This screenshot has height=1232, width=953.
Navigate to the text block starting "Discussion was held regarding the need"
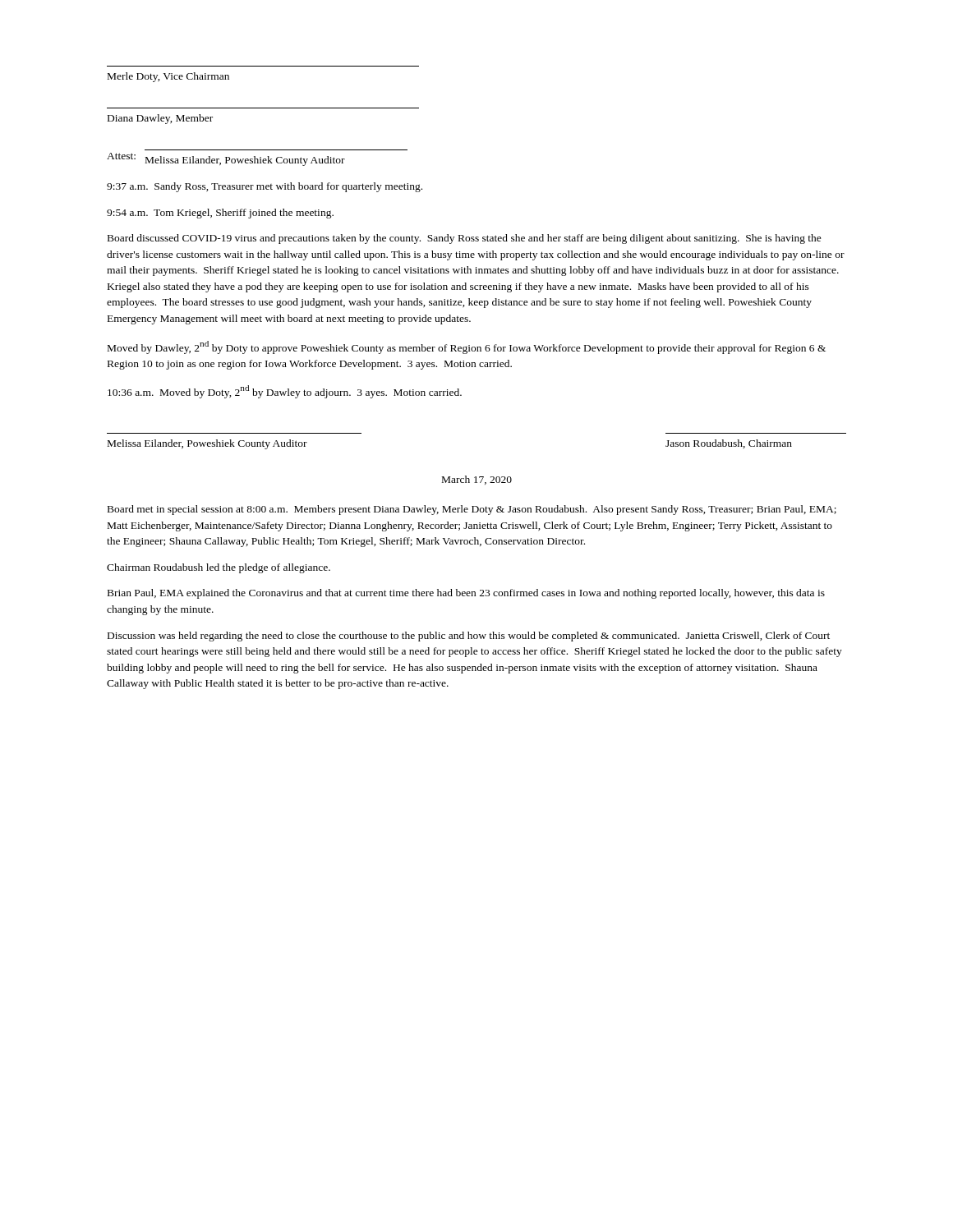(474, 659)
